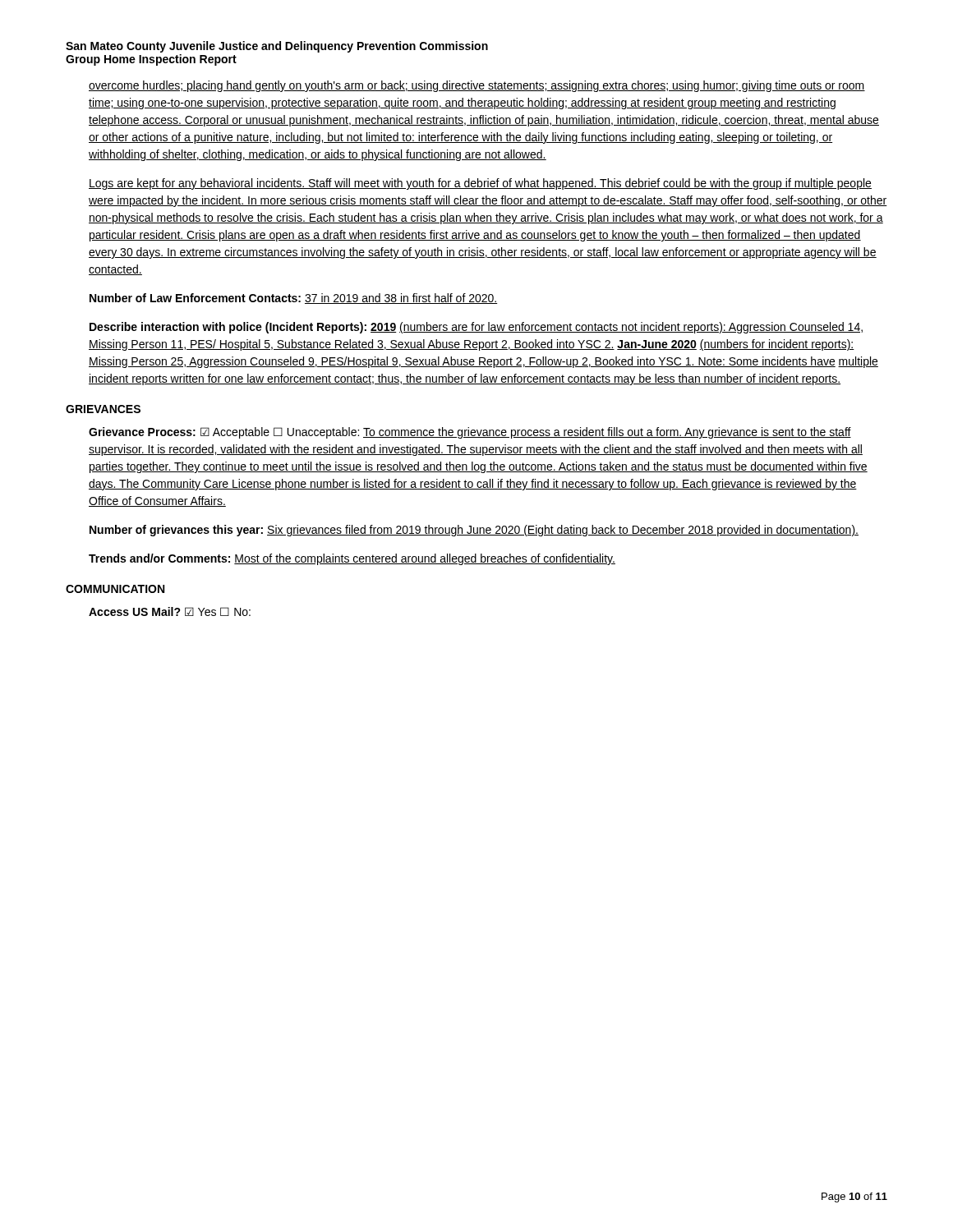Navigate to the passage starting "Grievance Process: ☑"

pos(488,467)
